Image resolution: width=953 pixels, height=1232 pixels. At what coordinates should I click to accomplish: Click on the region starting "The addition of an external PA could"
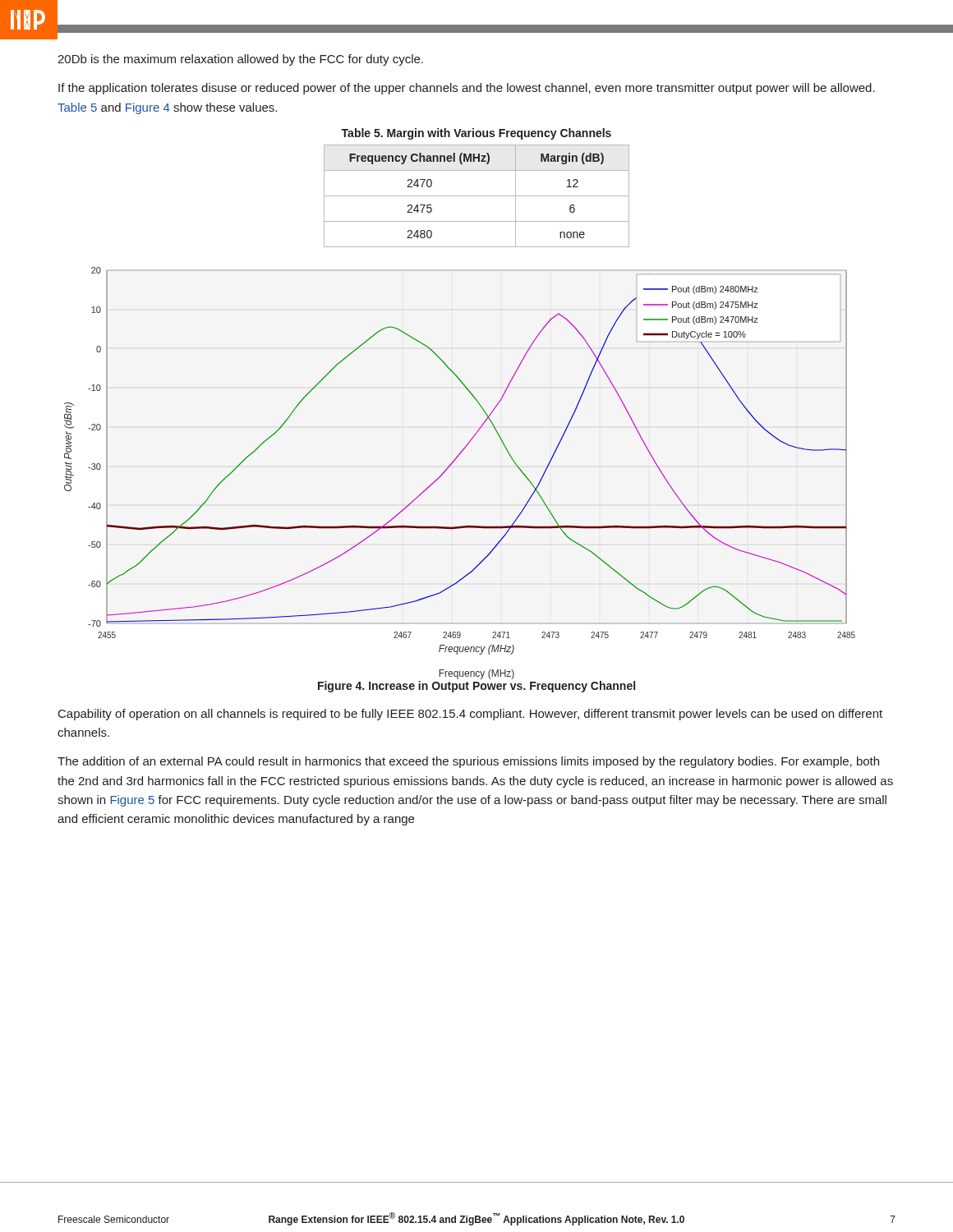pyautogui.click(x=475, y=790)
